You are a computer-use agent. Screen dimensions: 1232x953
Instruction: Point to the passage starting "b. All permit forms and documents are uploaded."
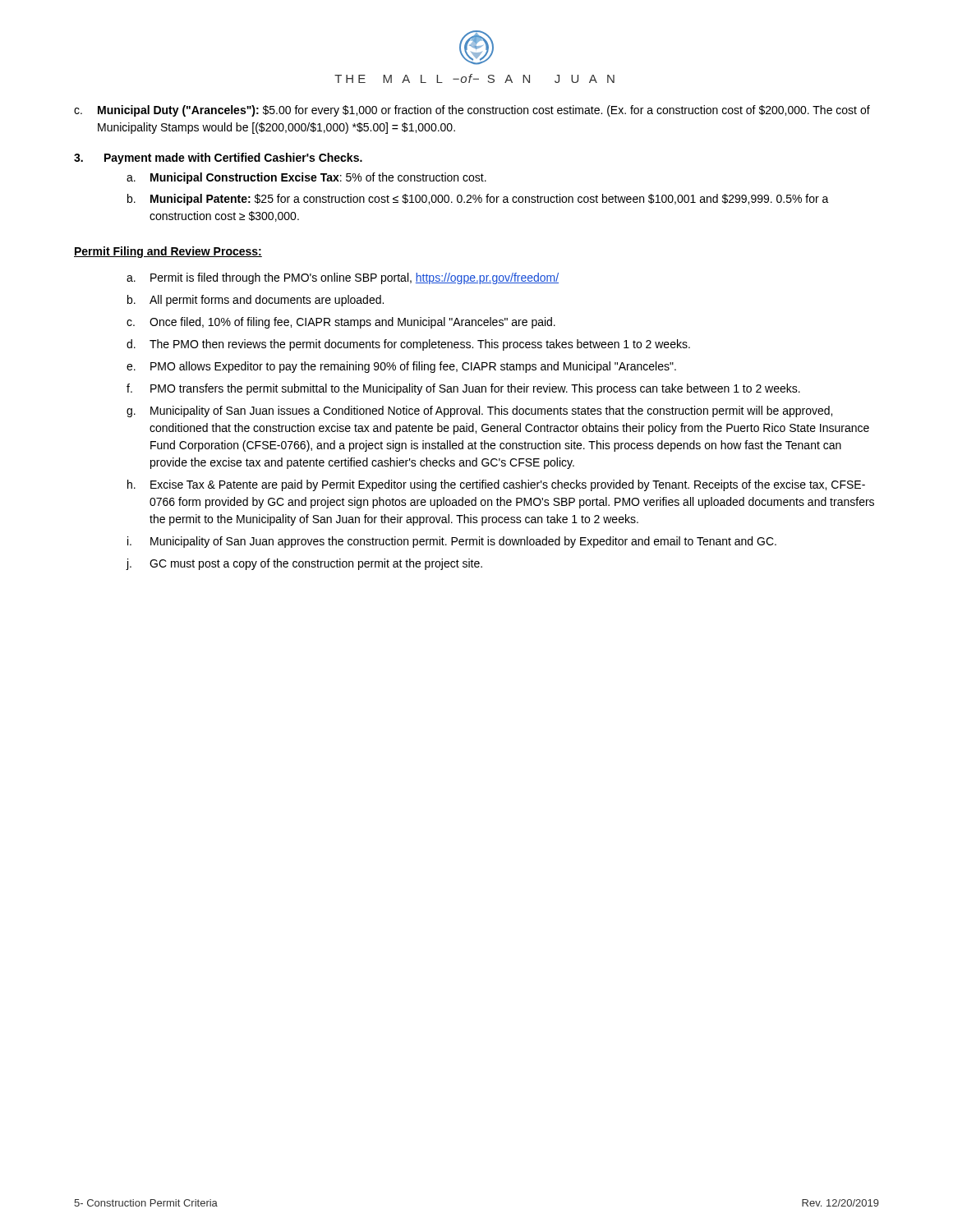pos(256,301)
